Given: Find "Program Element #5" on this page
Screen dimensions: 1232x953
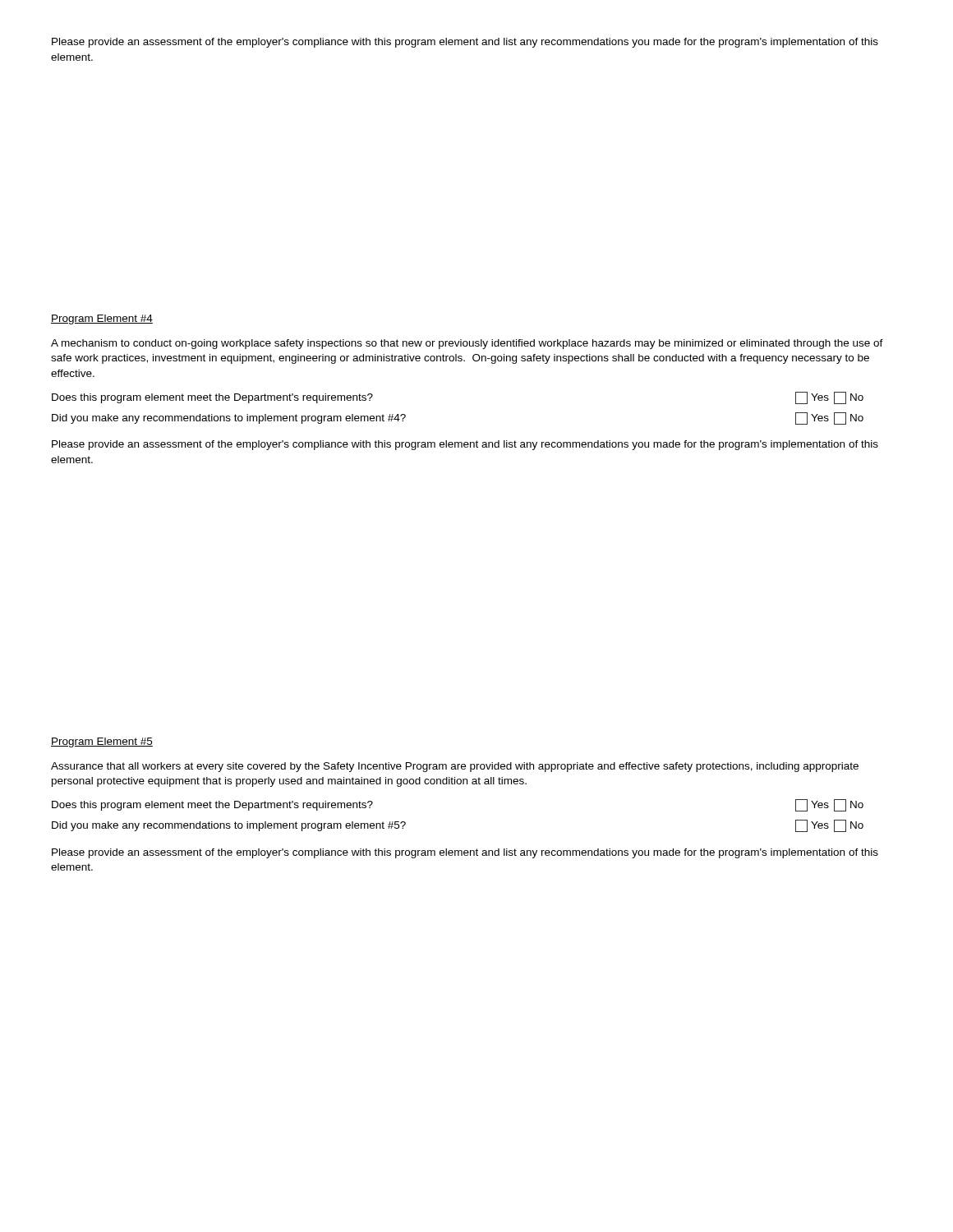Looking at the screenshot, I should pos(102,742).
